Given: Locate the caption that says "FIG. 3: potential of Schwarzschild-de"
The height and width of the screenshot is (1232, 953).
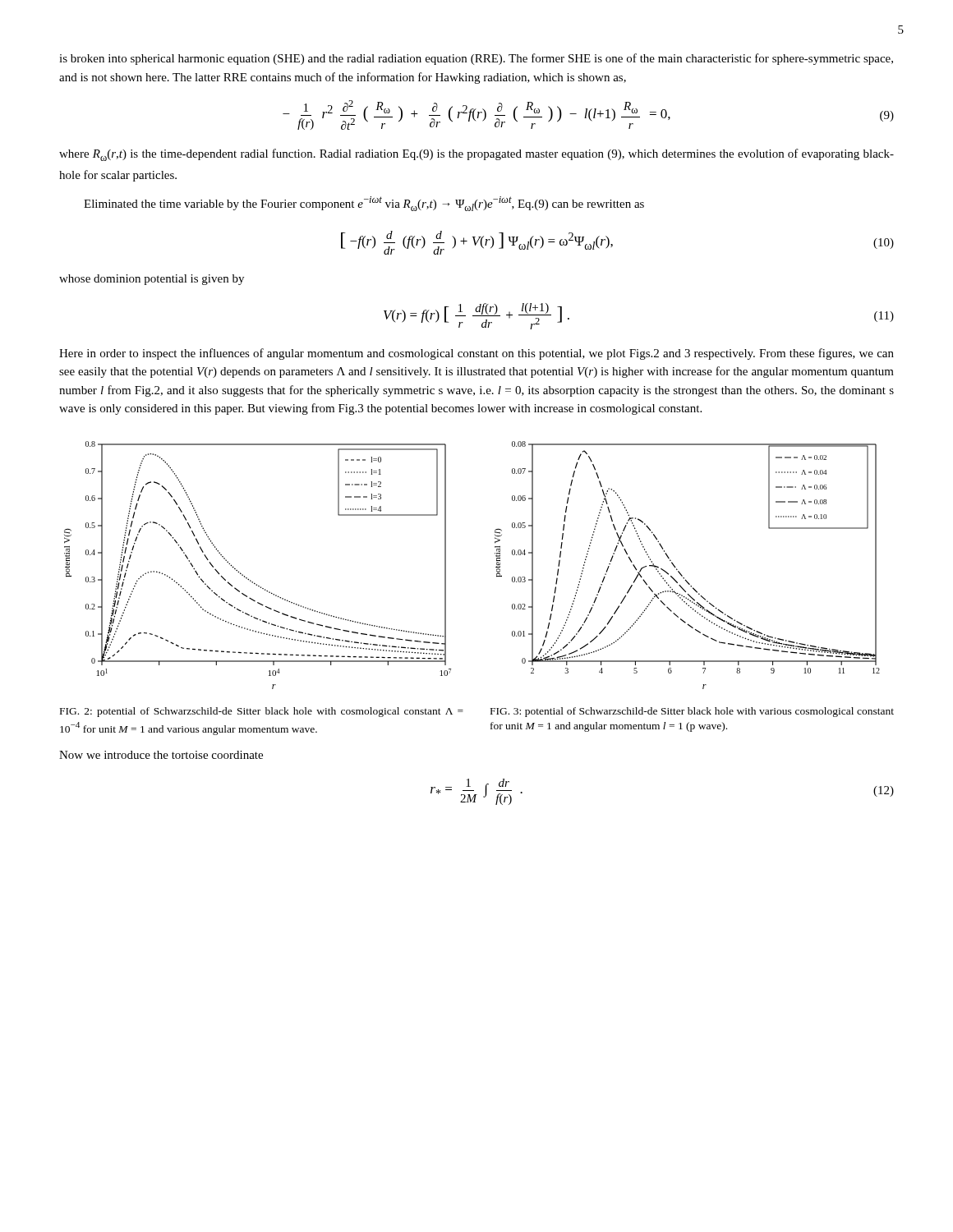Looking at the screenshot, I should 692,718.
